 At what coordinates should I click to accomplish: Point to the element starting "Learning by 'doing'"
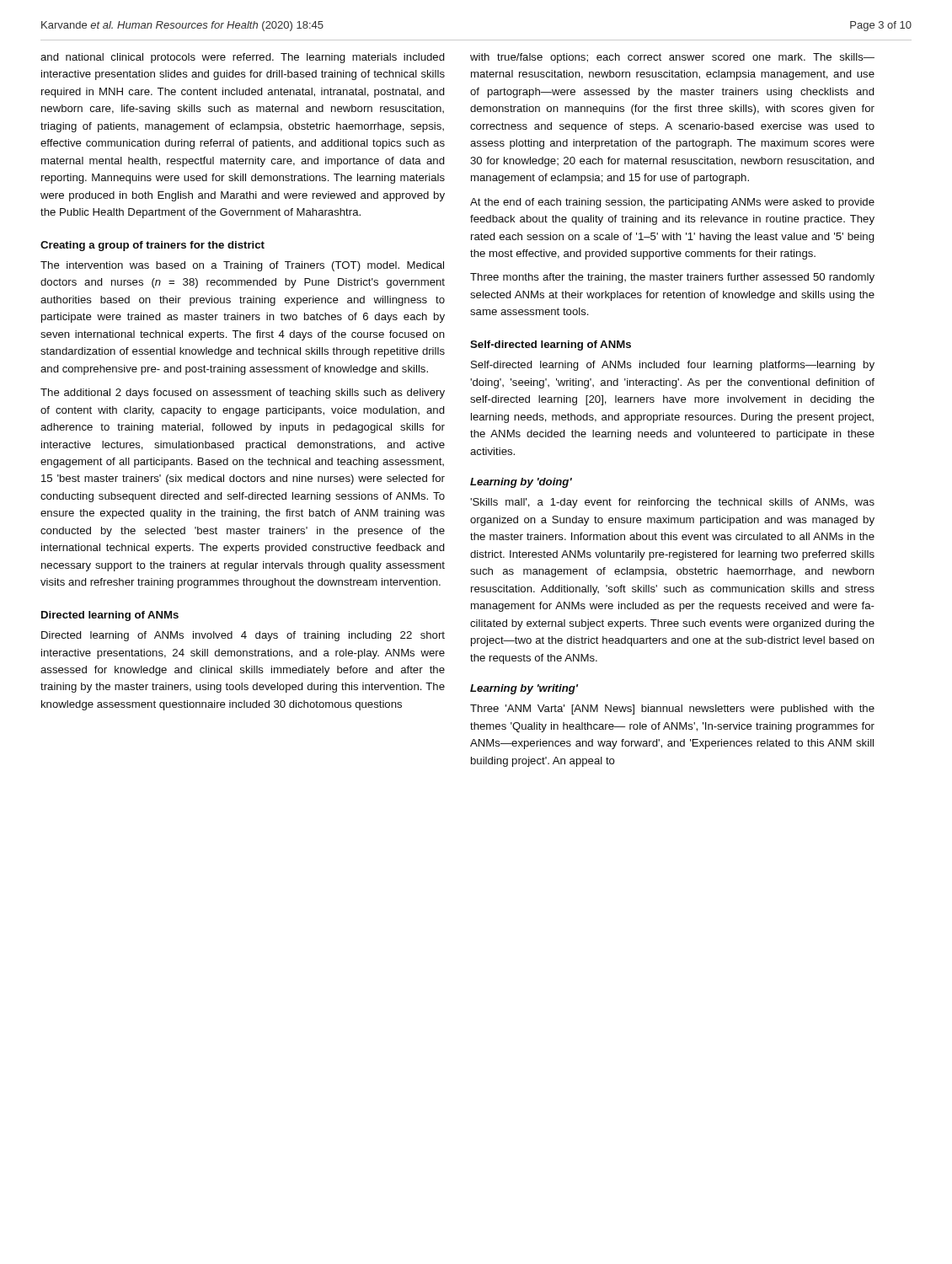(521, 482)
